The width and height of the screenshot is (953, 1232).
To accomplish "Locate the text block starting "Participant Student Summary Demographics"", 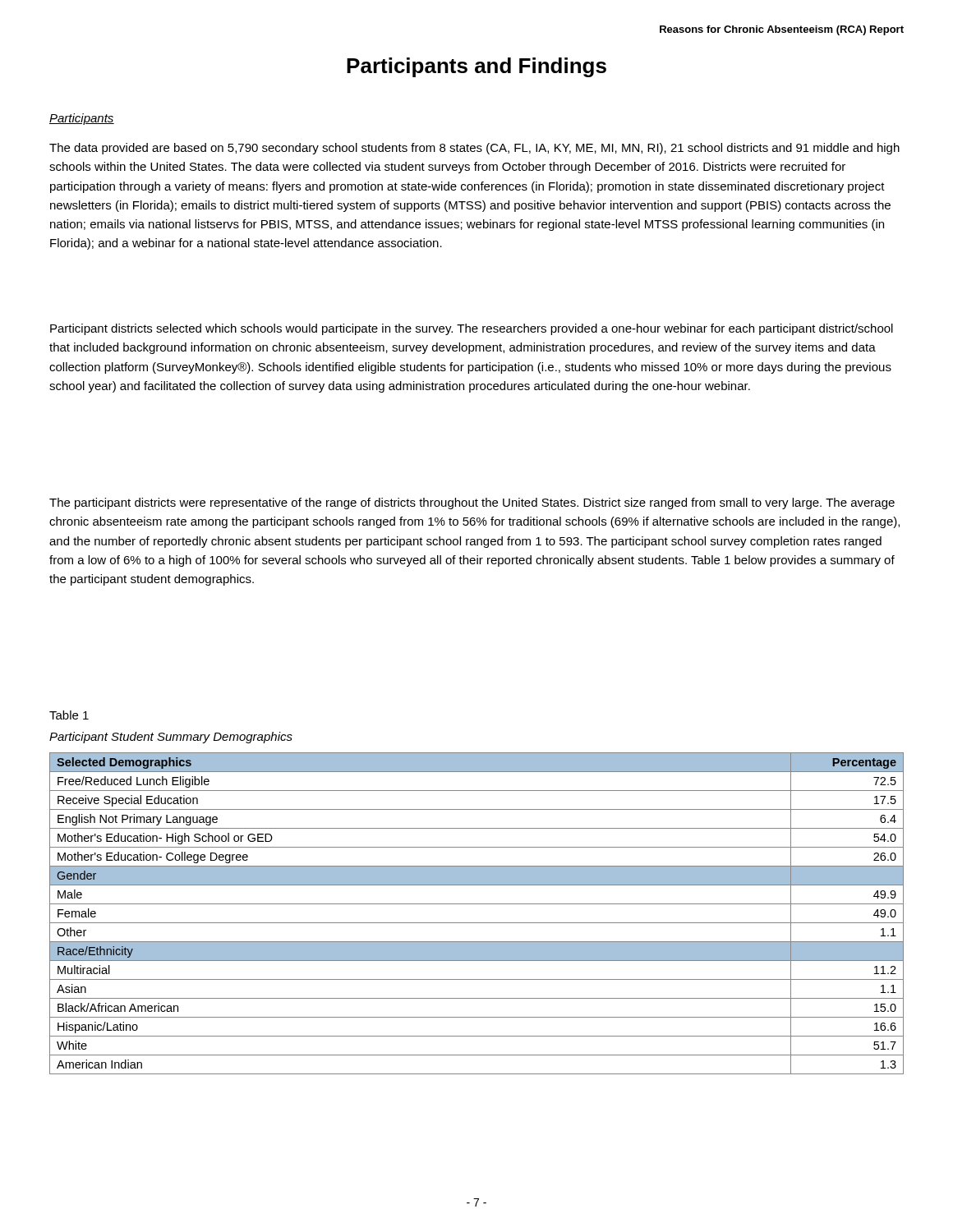I will pyautogui.click(x=171, y=736).
